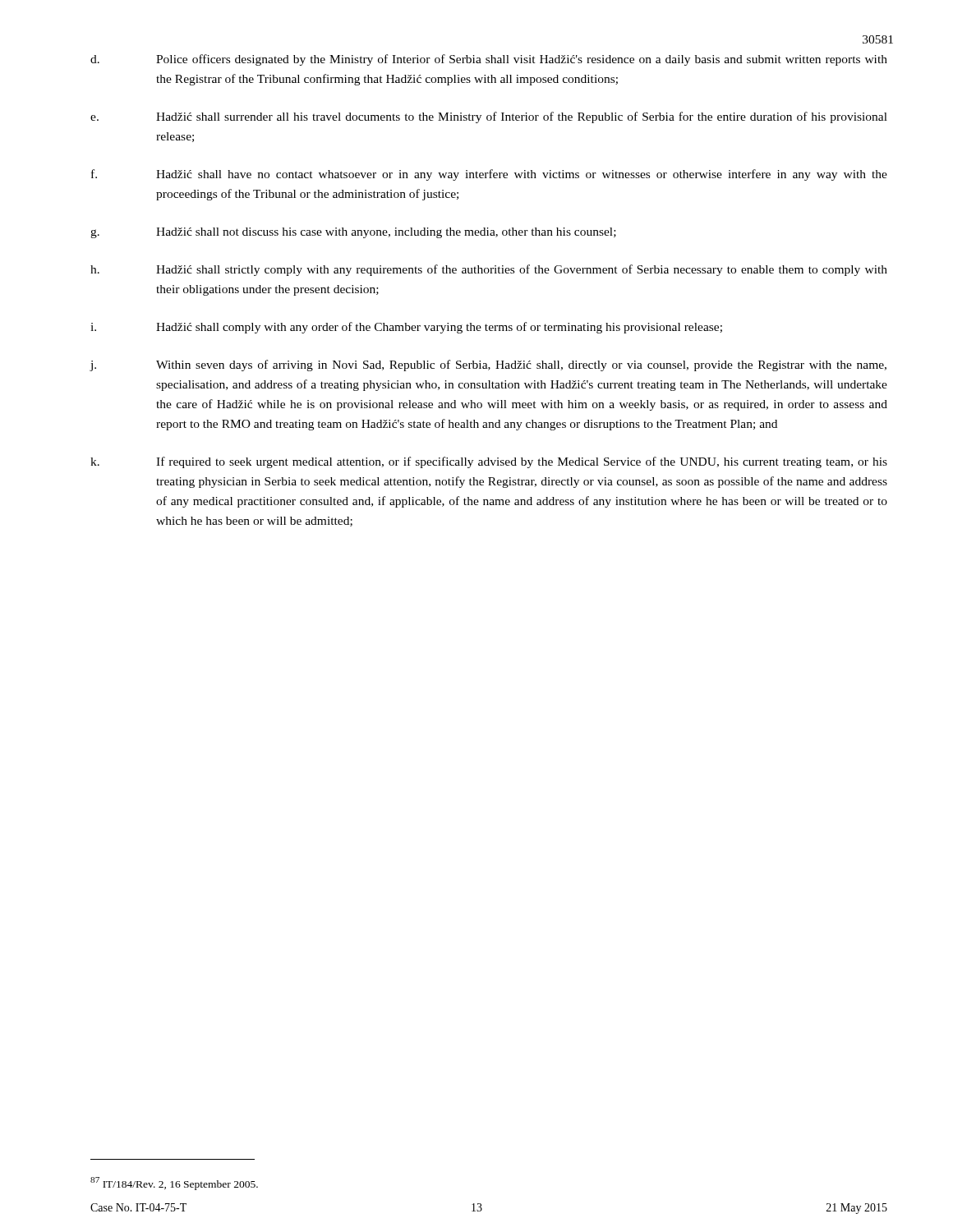This screenshot has height=1232, width=953.
Task: Navigate to the region starting "h. Hadžić shall strictly comply"
Action: click(x=489, y=279)
